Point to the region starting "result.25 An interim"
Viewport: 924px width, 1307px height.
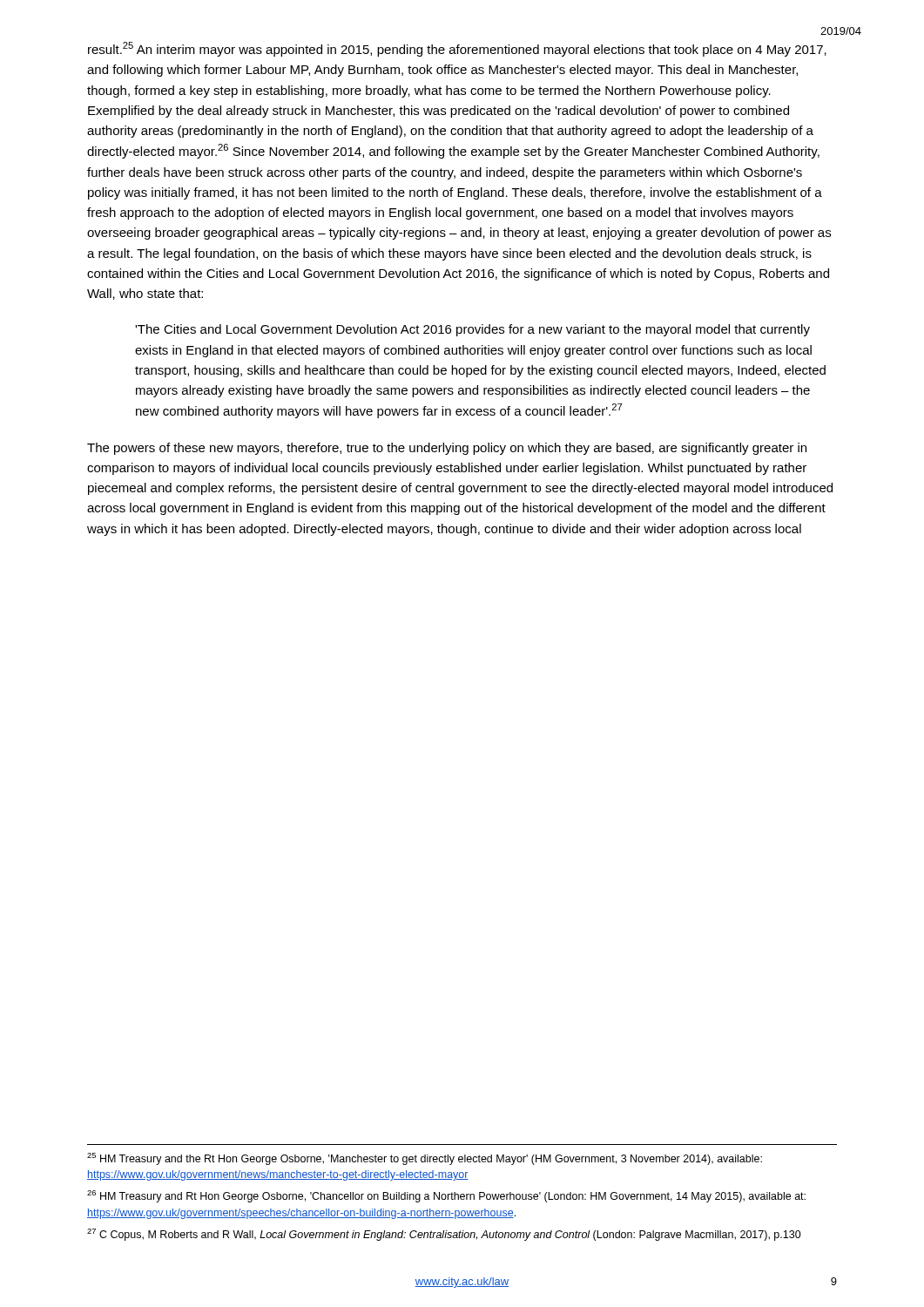coord(459,170)
